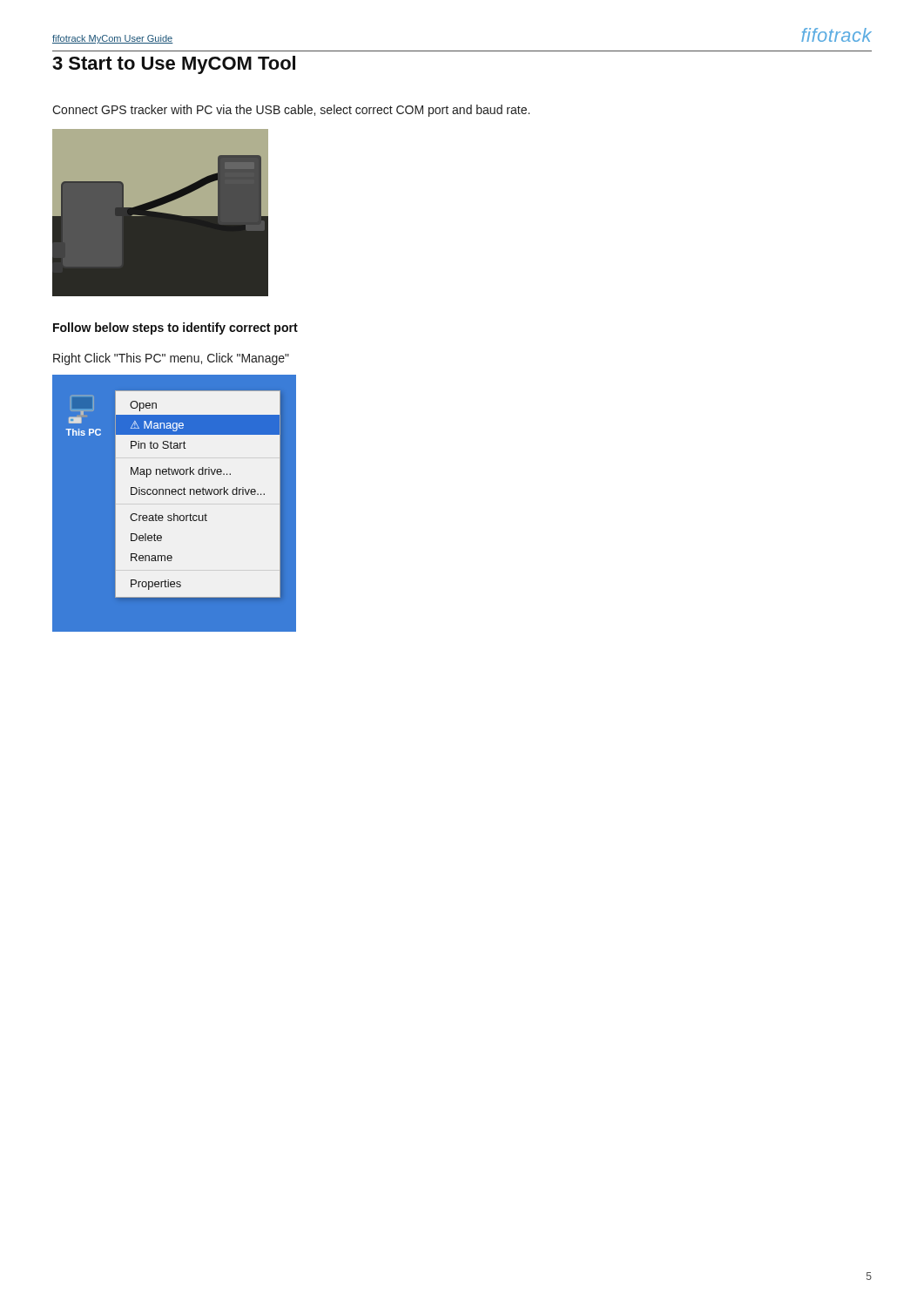Locate the screenshot
924x1307 pixels.
pos(174,503)
